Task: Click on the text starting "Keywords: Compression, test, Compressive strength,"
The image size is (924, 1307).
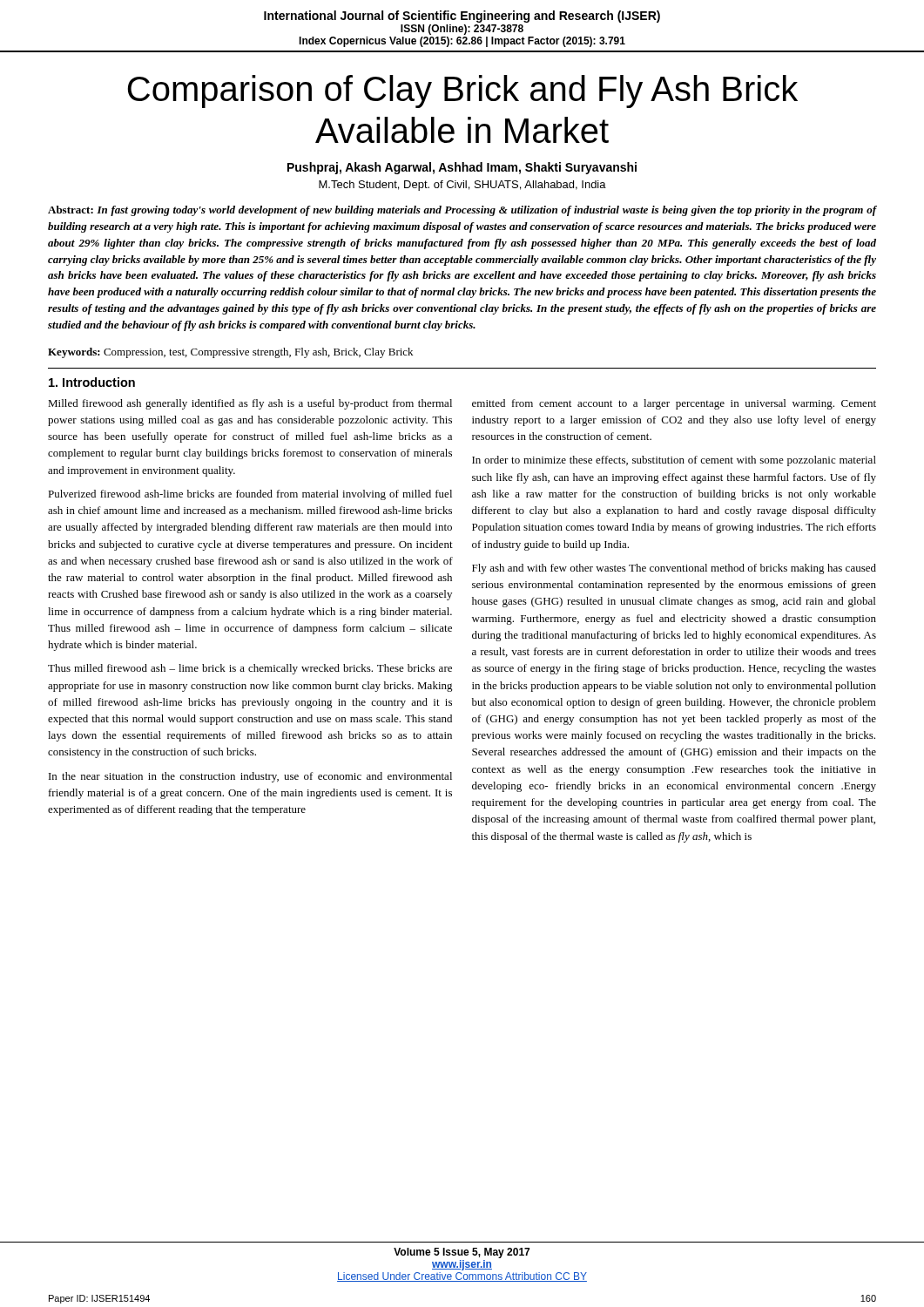Action: tap(231, 351)
